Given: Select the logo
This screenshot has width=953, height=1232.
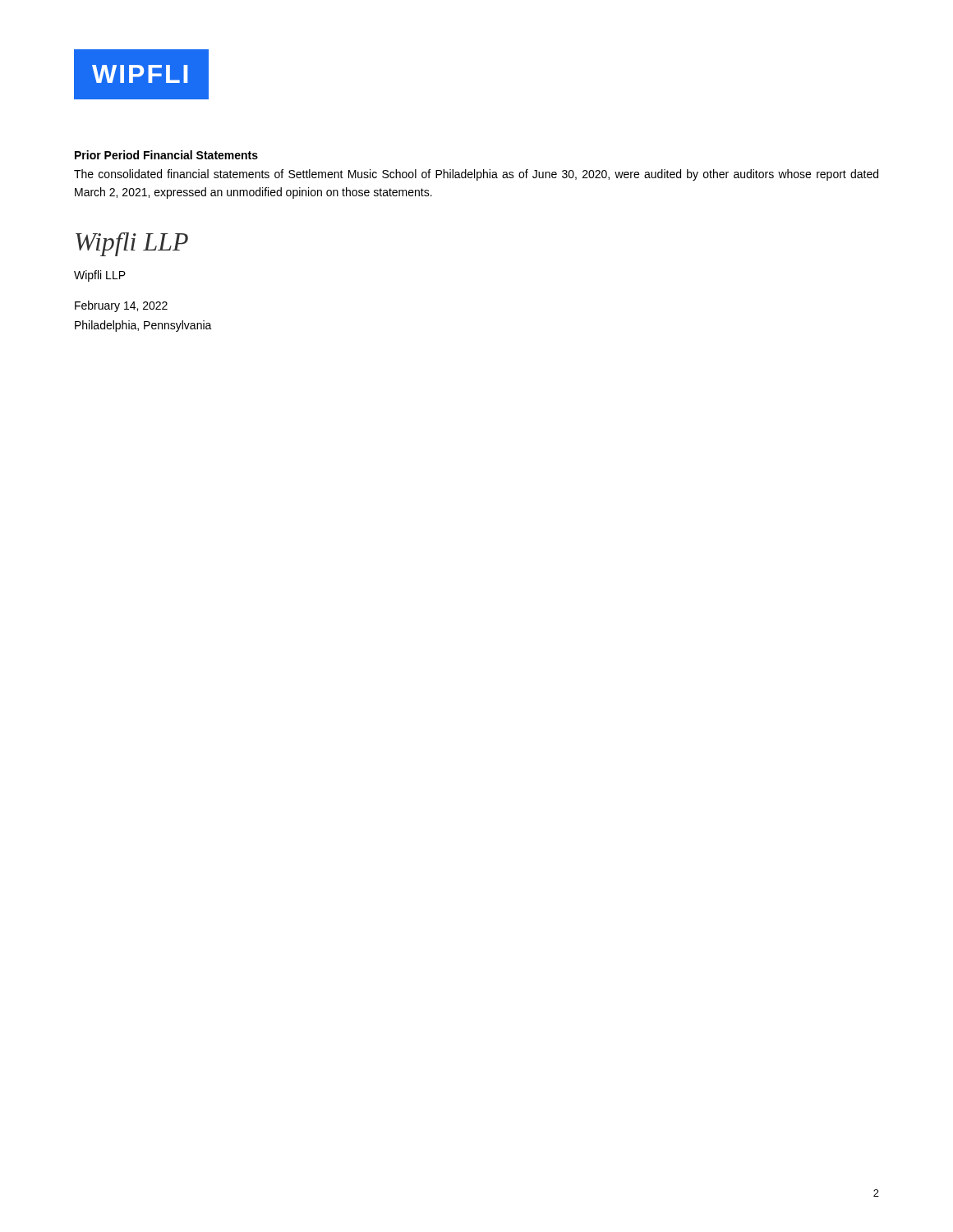Looking at the screenshot, I should tap(476, 87).
